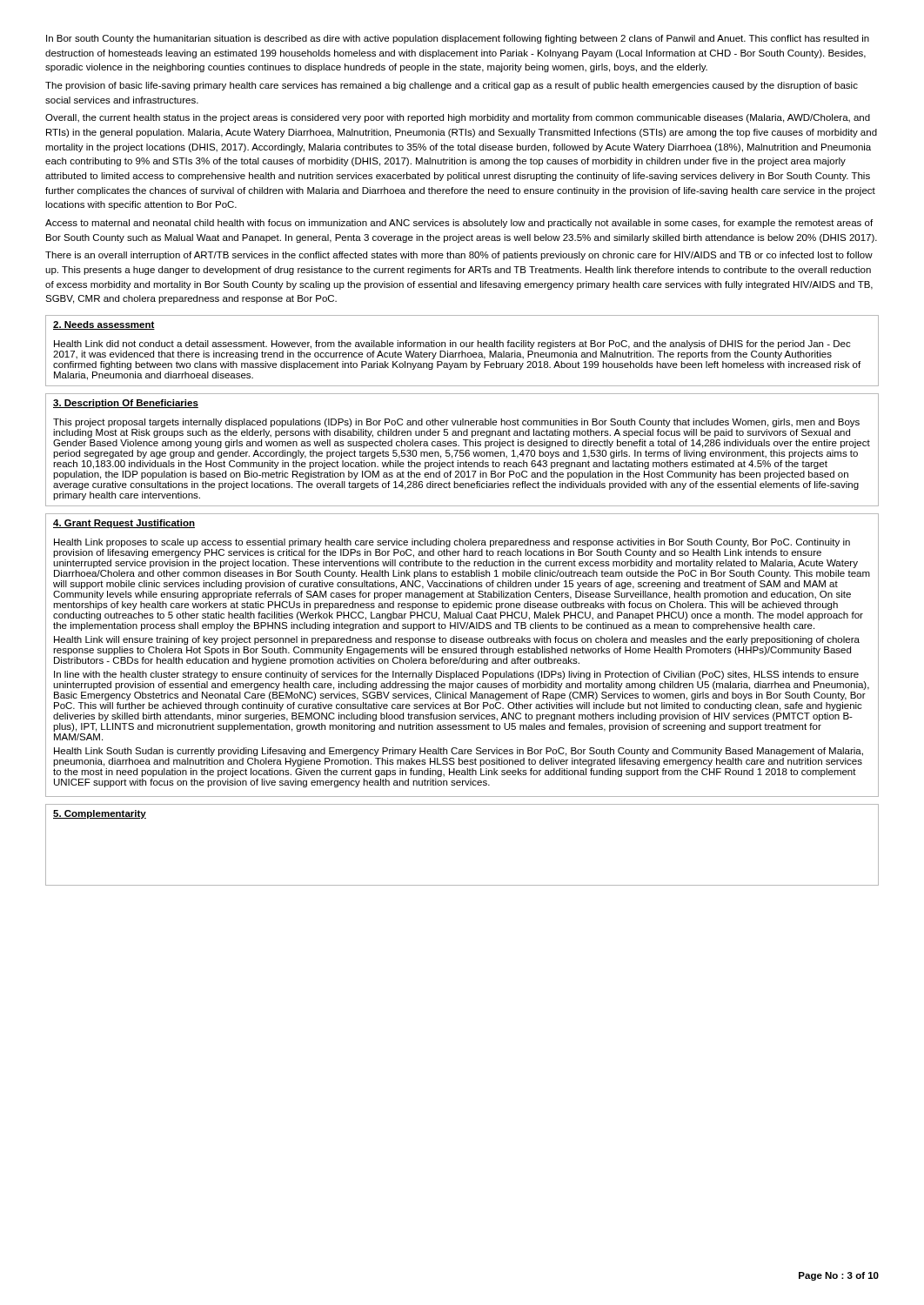
Task: Click on the text block containing "Health Link proposes to scale up"
Action: 462,662
